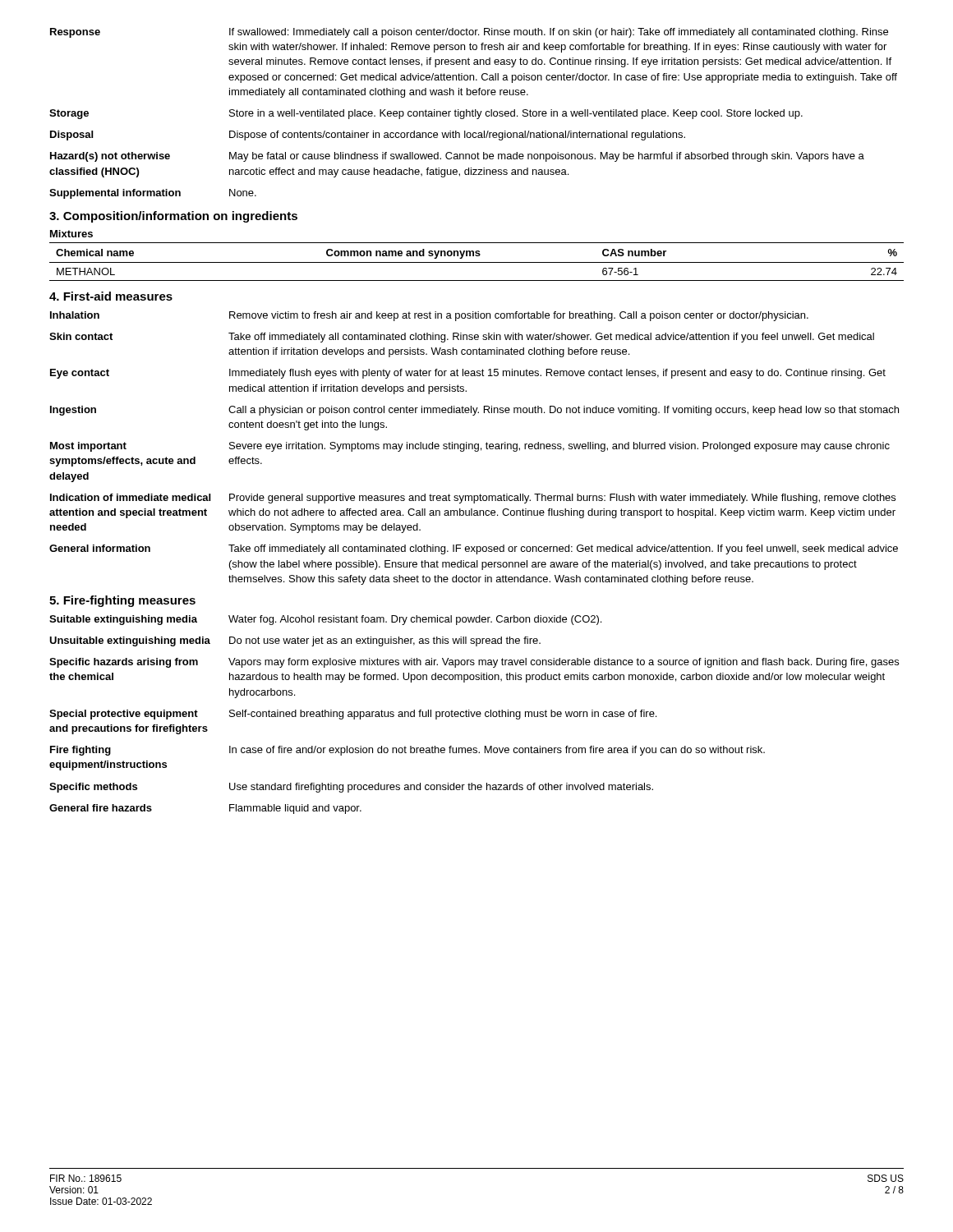Screen dimensions: 1232x953
Task: Select the list item that says "Fire fighting equipment/instructions In case"
Action: tap(476, 758)
